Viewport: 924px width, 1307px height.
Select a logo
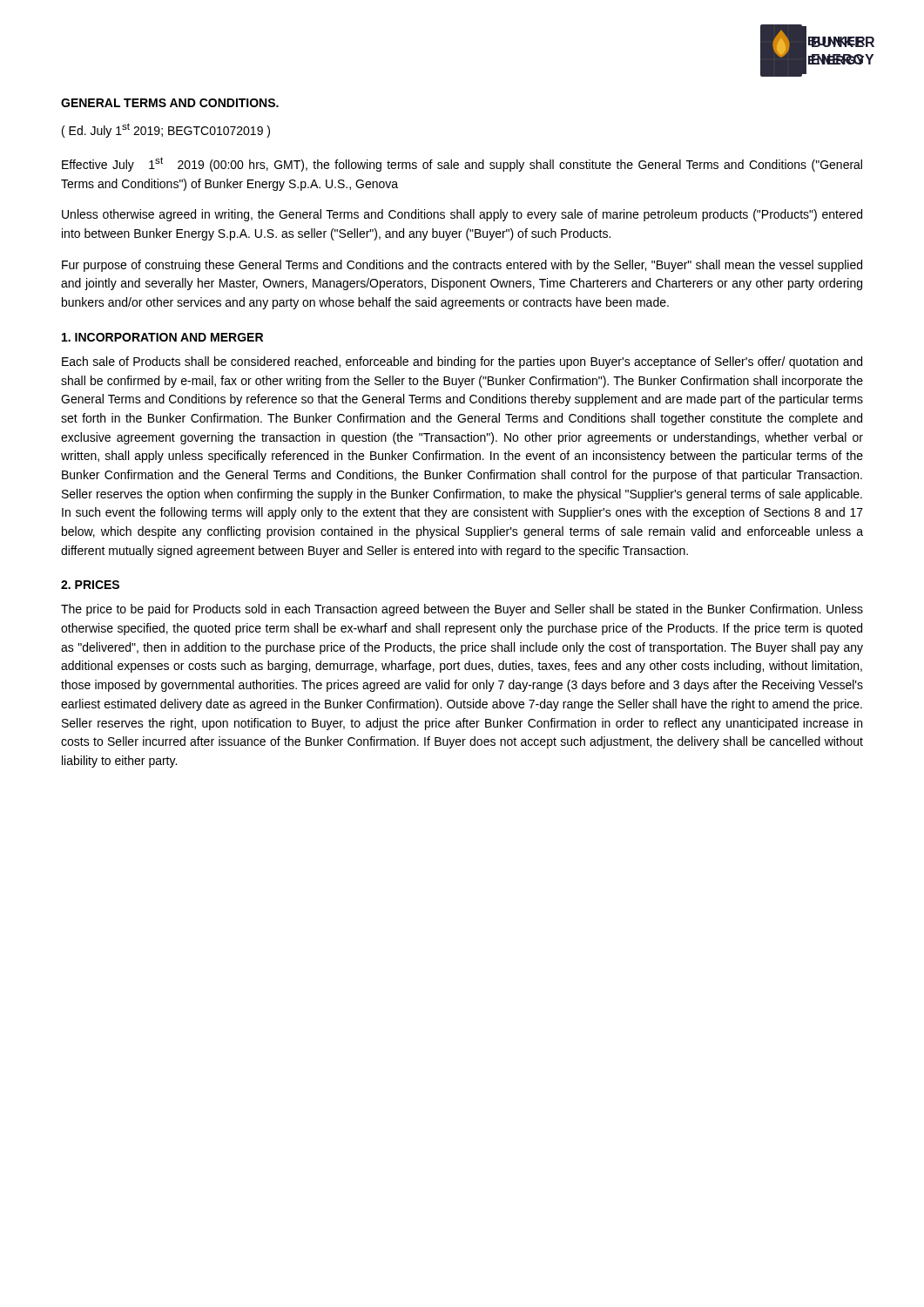pos(821,51)
